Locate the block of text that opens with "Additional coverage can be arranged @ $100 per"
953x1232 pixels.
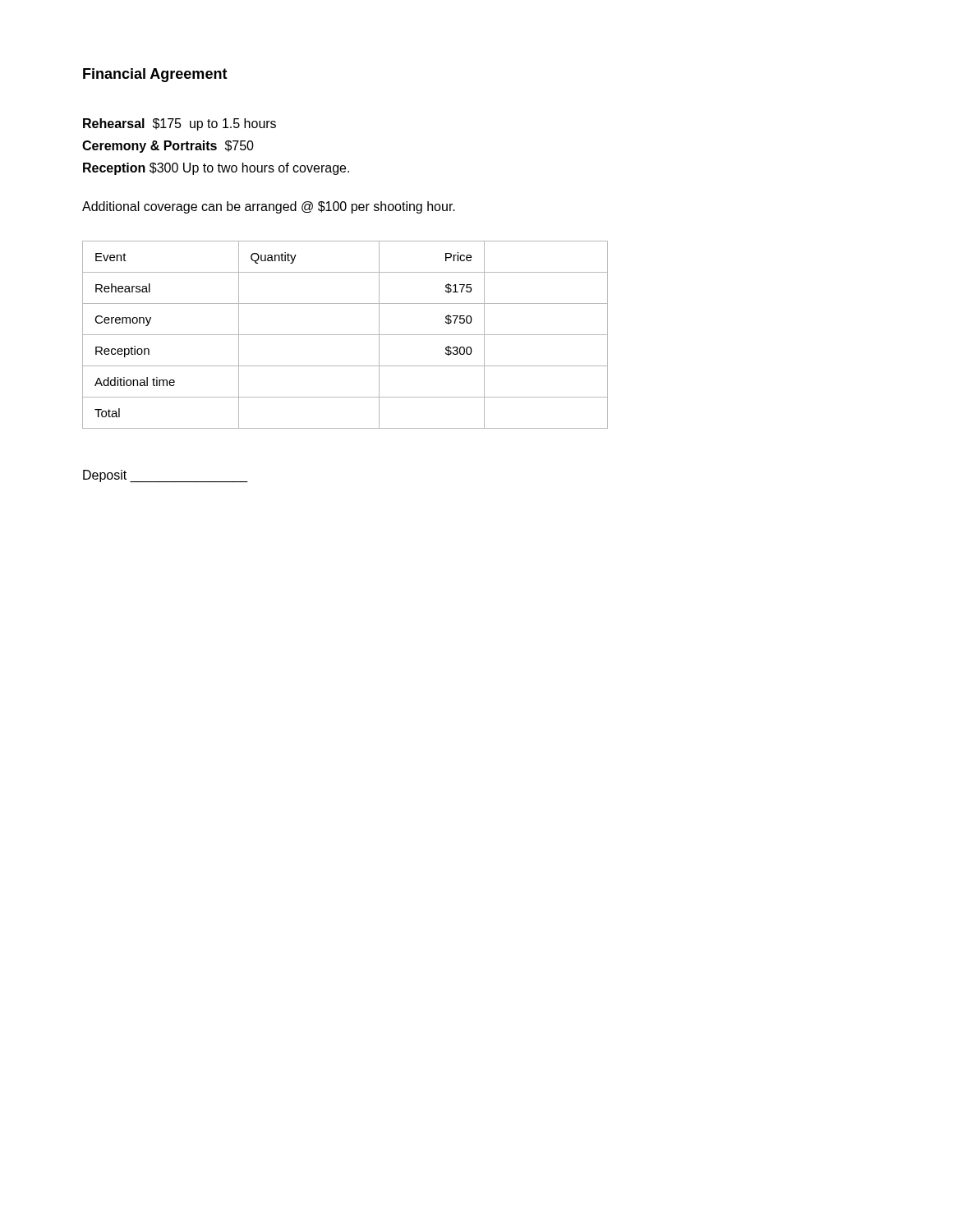tap(269, 206)
